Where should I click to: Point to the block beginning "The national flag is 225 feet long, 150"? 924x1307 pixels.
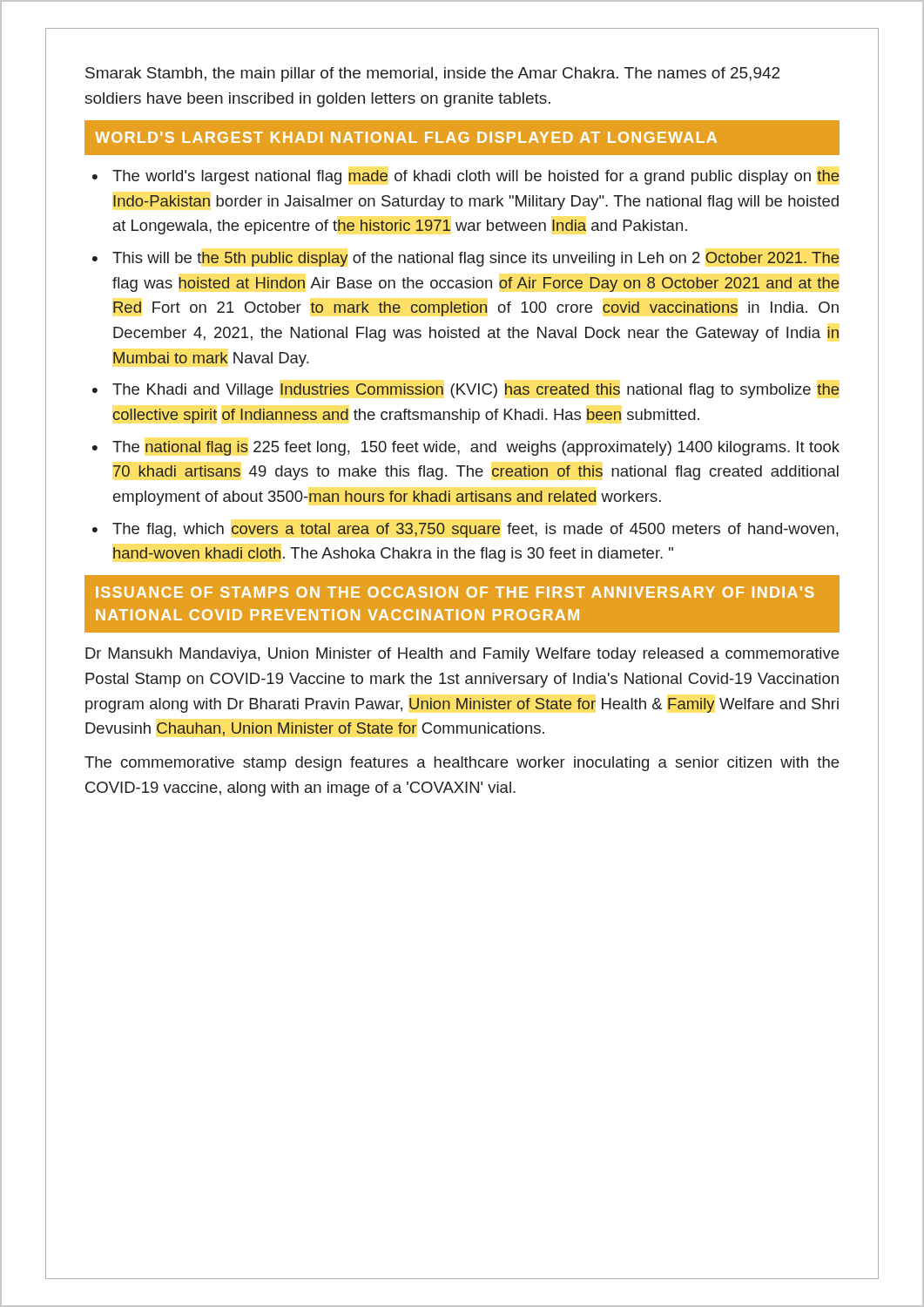[x=476, y=471]
